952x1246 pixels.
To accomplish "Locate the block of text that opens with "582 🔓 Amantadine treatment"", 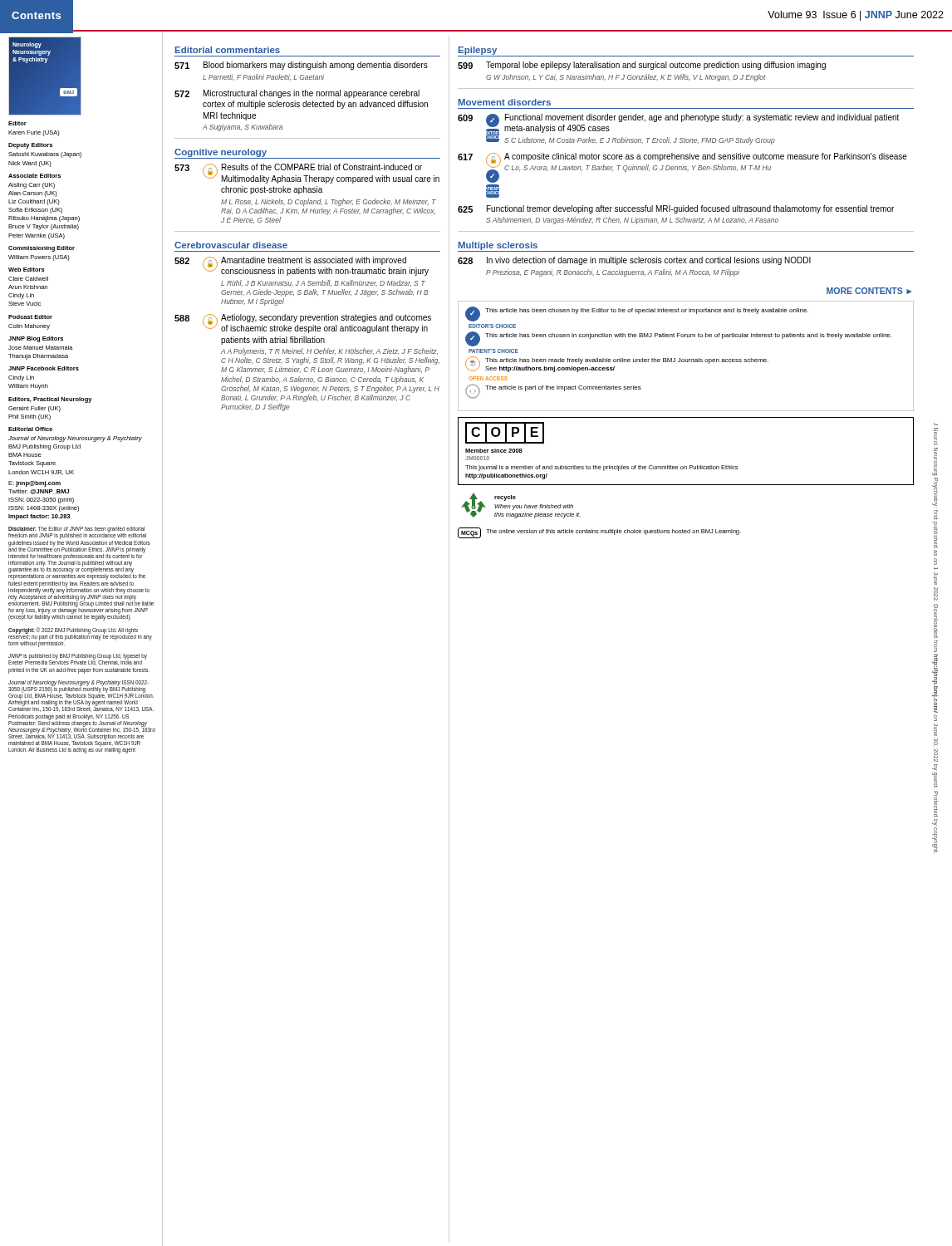I will (307, 281).
